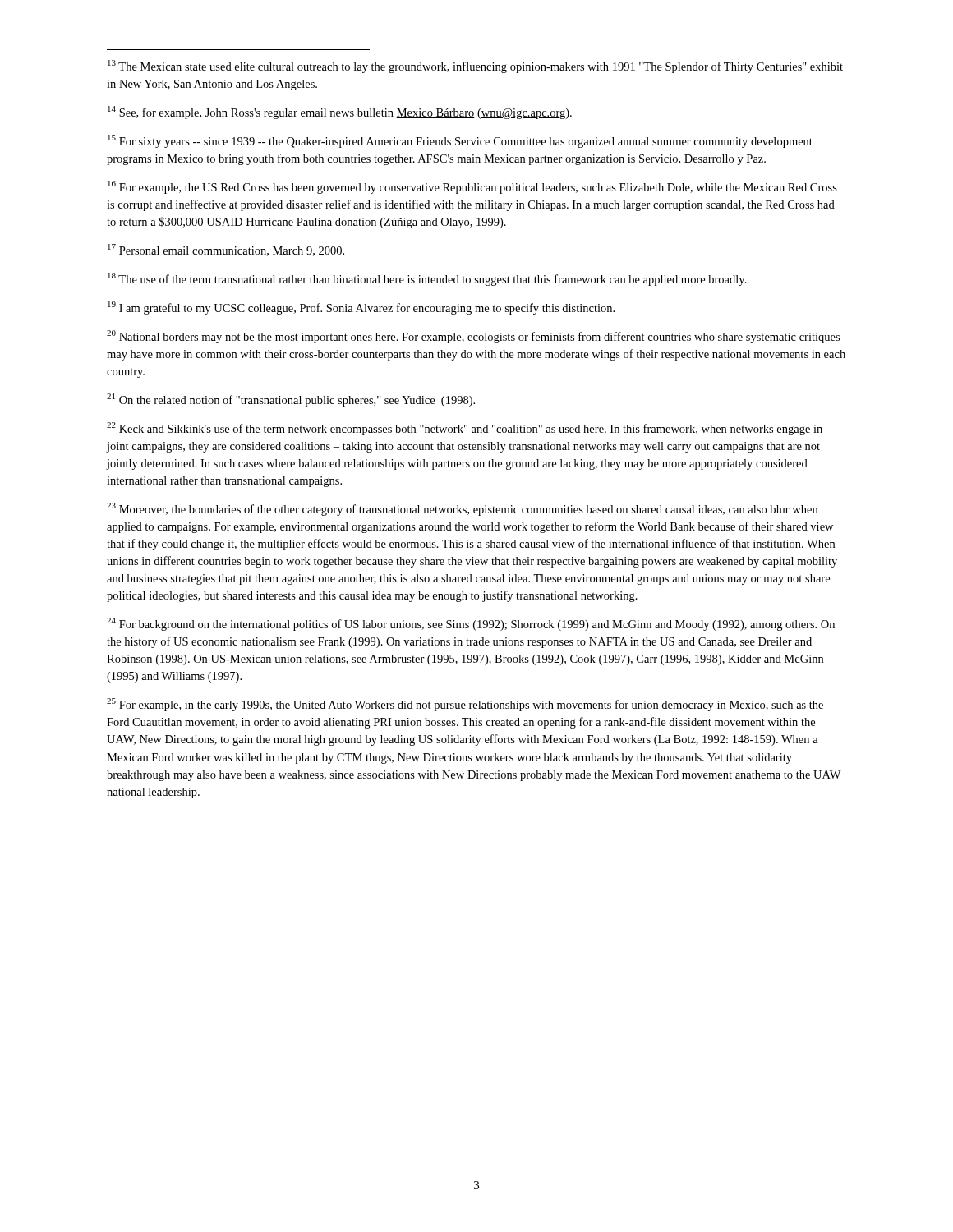Locate the footnote containing "18 The use of the term transnational"
The image size is (953, 1232).
pyautogui.click(x=476, y=280)
